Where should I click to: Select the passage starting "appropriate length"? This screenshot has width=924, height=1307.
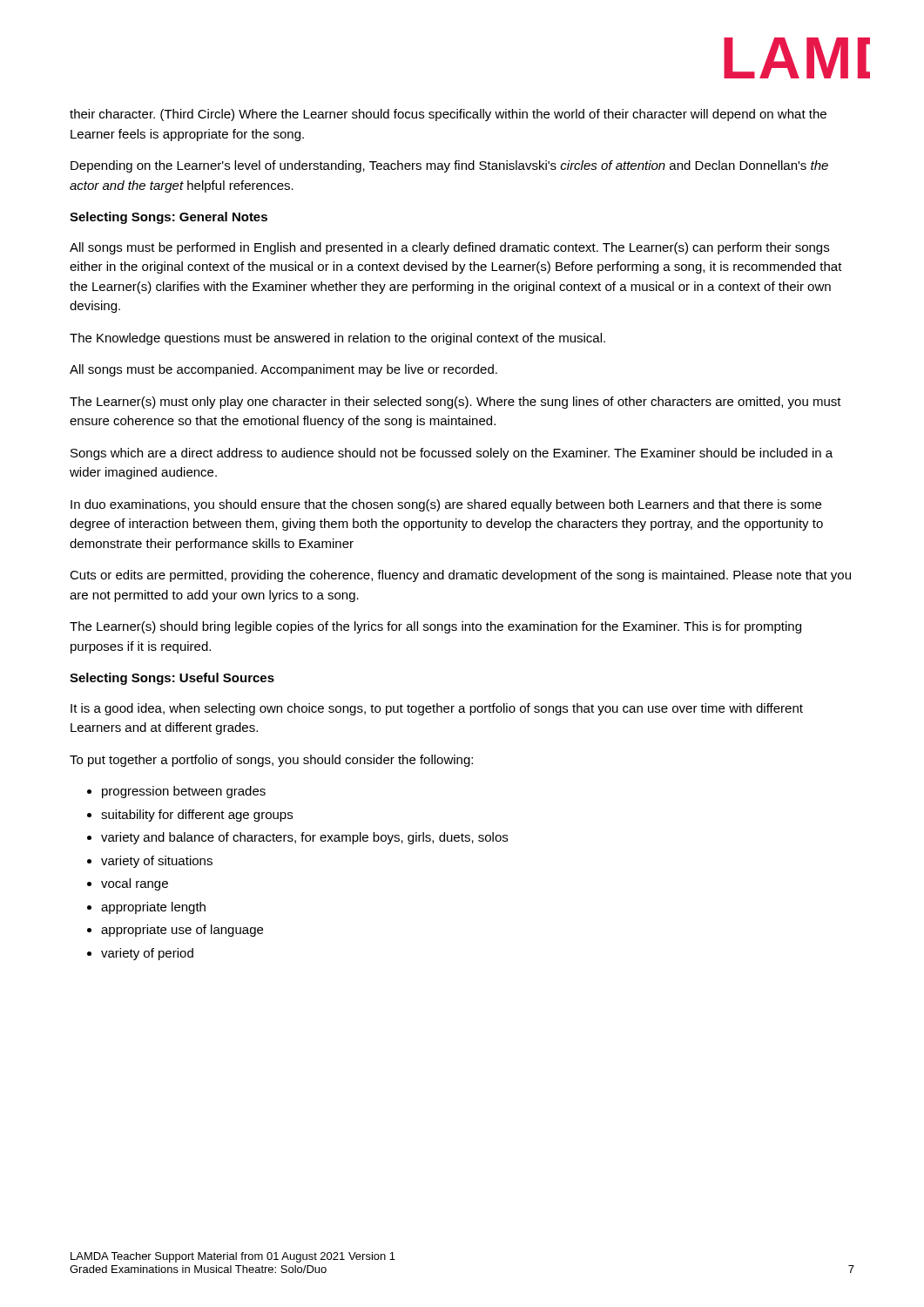[x=154, y=906]
